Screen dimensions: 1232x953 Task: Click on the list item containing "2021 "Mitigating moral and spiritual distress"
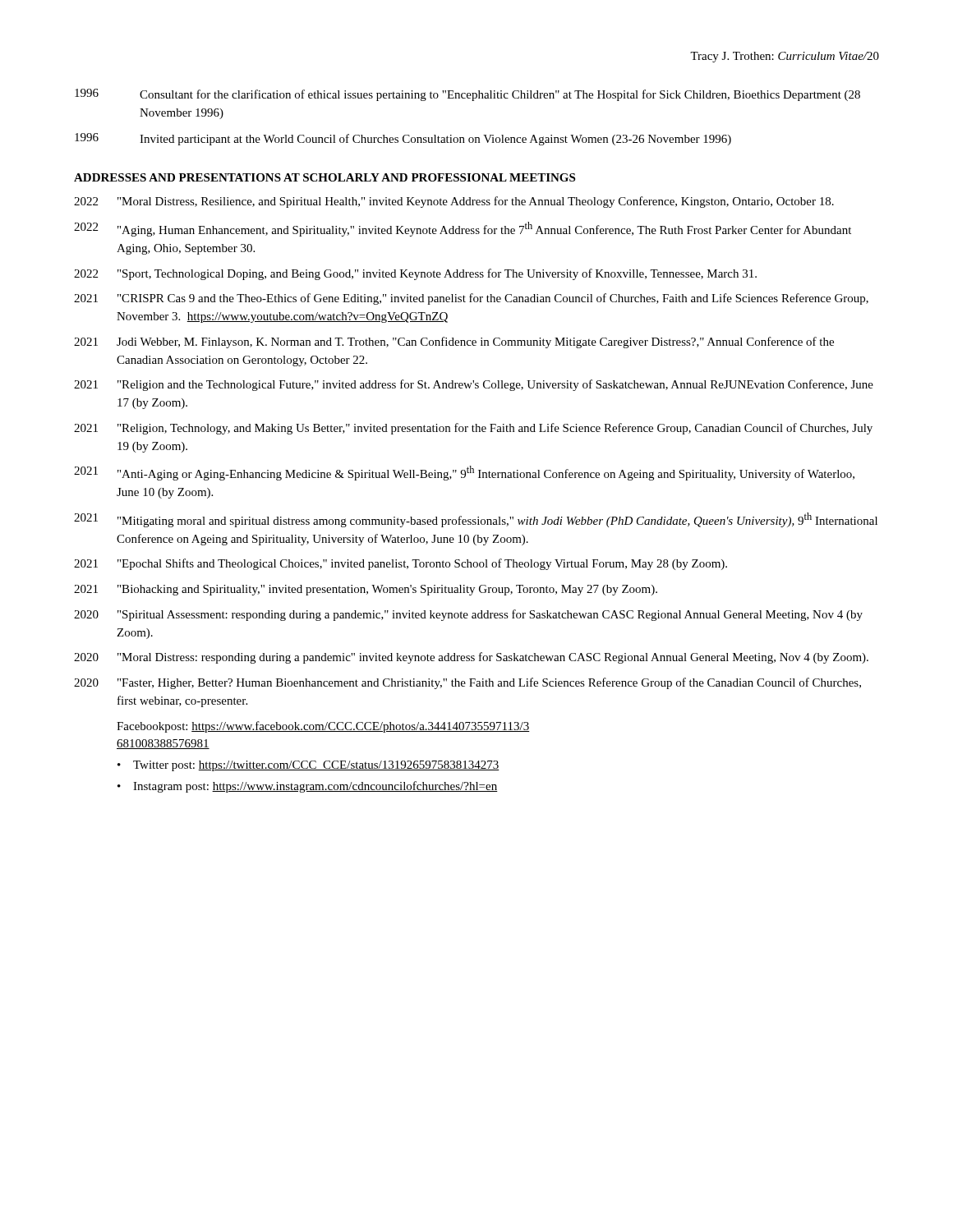click(x=476, y=529)
